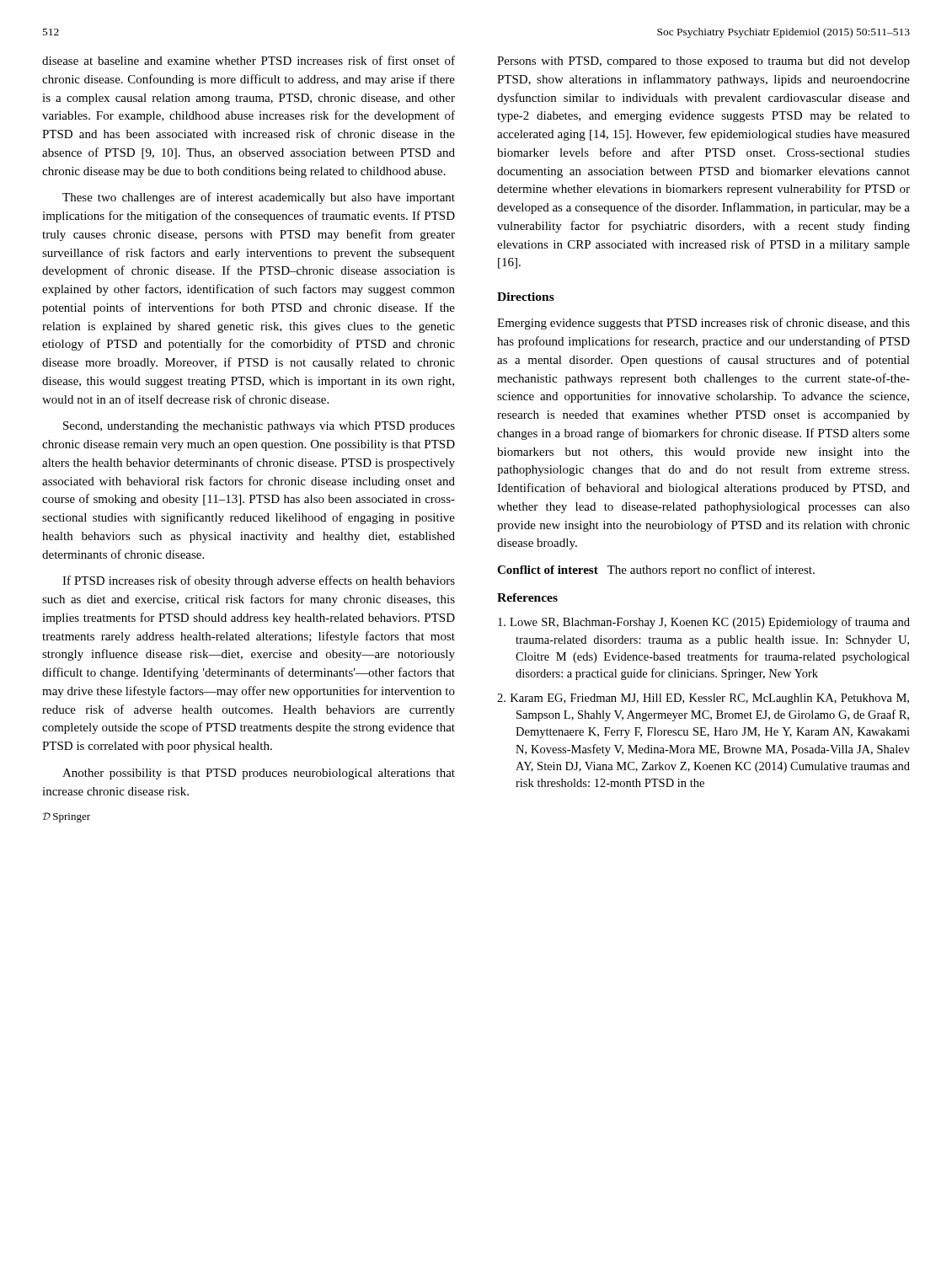952x1264 pixels.
Task: Locate the text block starting "disease at baseline and examine whether PTSD increases"
Action: pyautogui.click(x=249, y=116)
